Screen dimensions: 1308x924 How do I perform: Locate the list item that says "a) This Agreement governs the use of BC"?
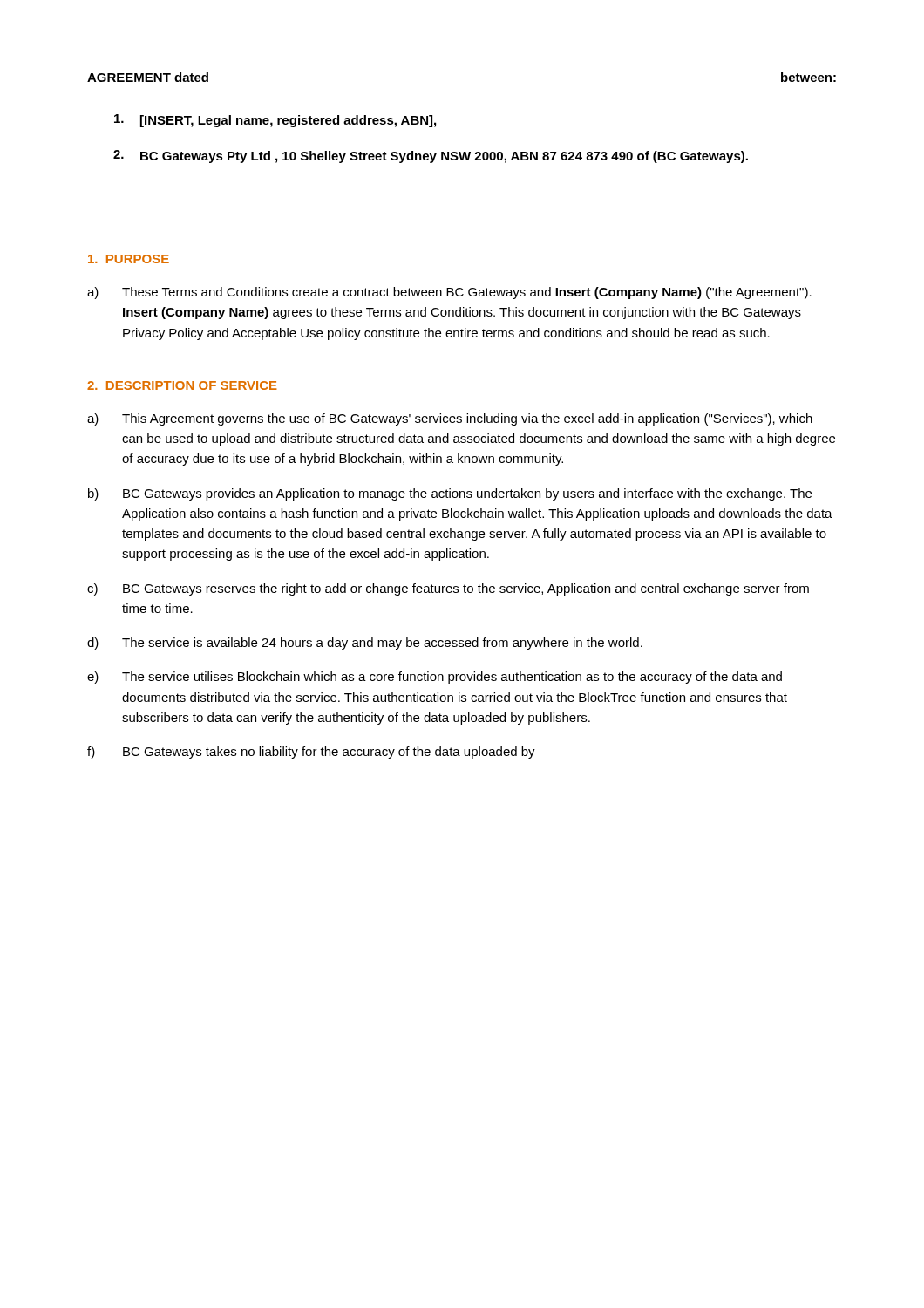click(462, 438)
